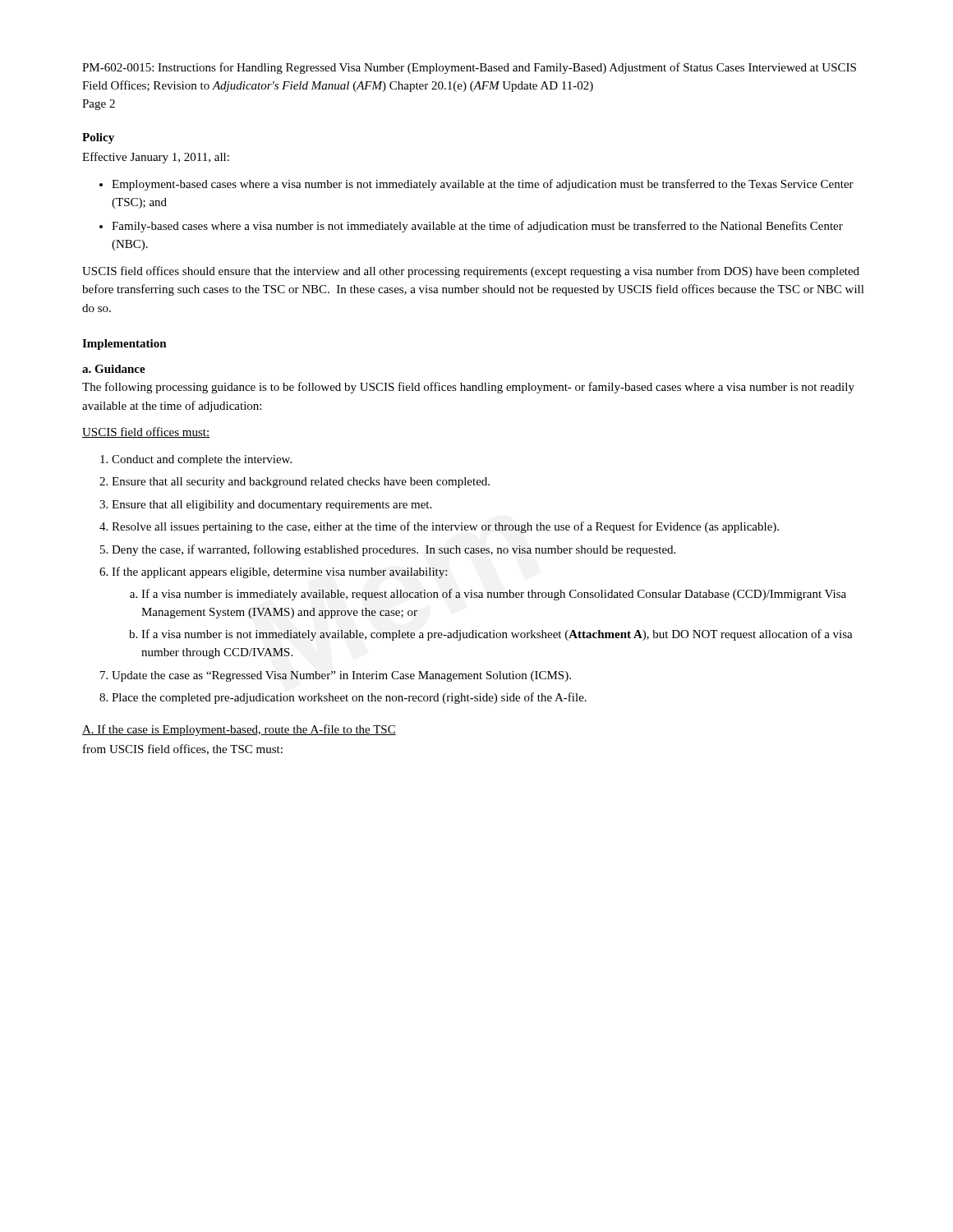Find the region starting "Family-based cases where"

477,235
